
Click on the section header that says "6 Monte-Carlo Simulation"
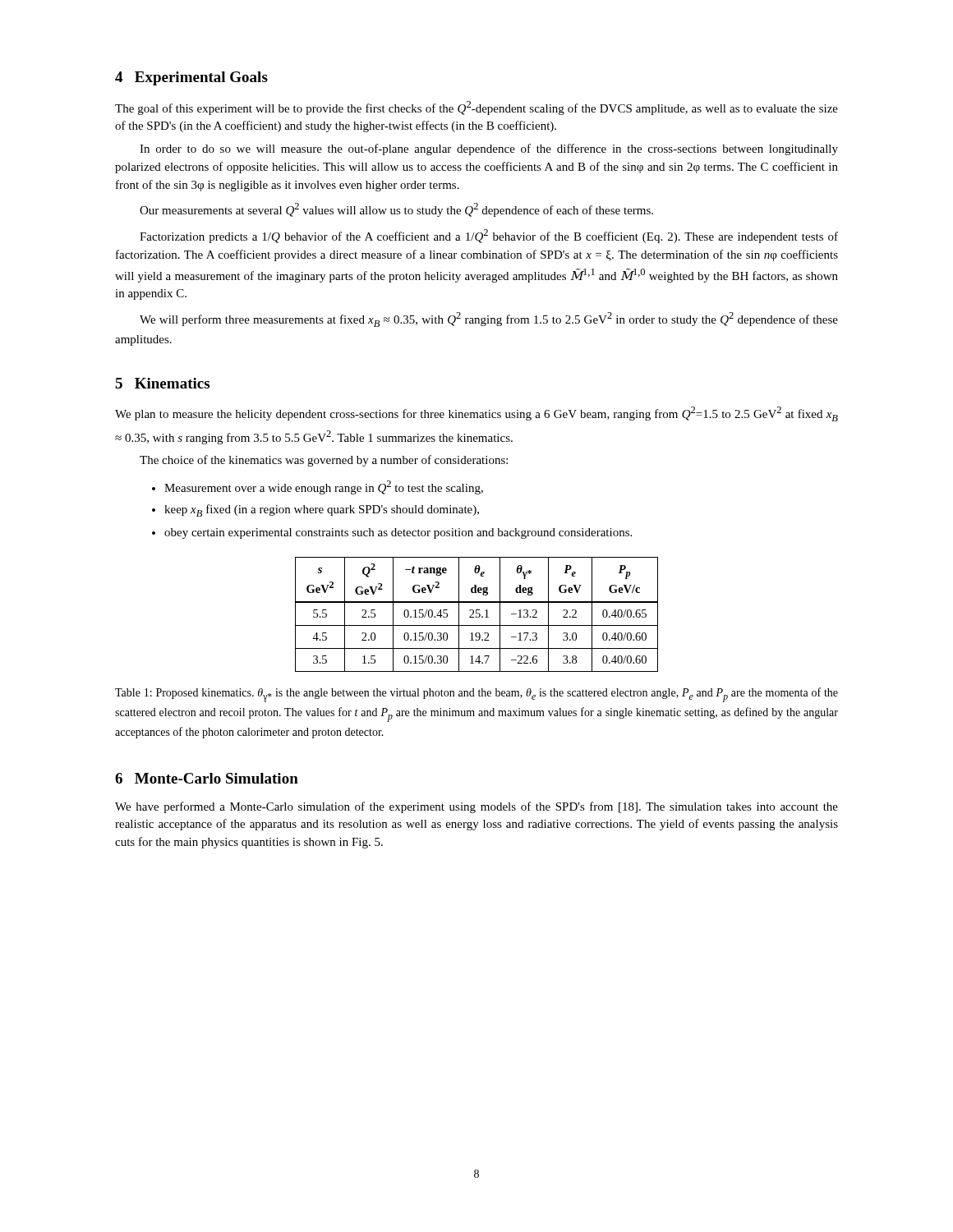coord(207,778)
